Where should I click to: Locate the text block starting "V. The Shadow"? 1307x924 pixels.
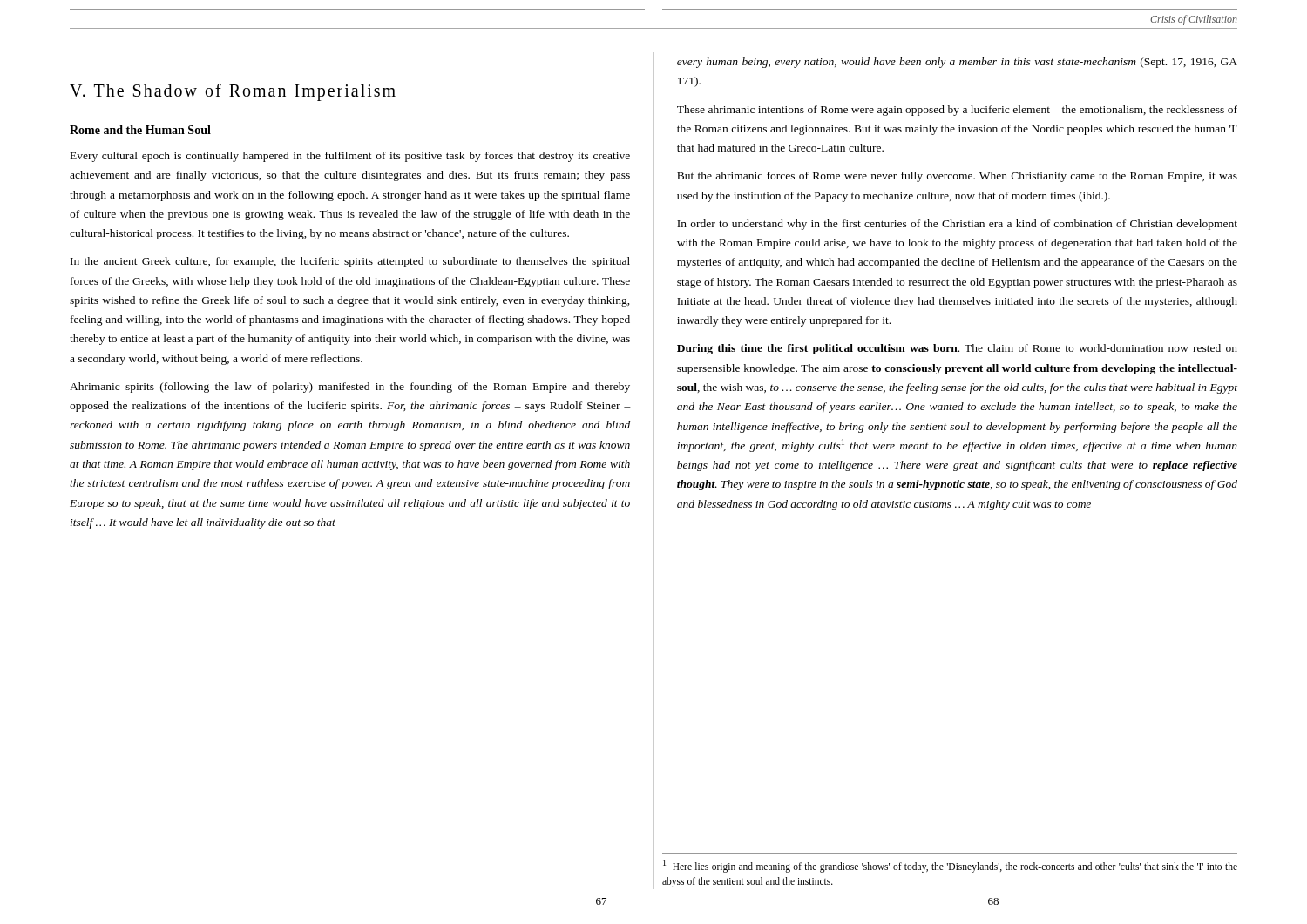coord(234,91)
